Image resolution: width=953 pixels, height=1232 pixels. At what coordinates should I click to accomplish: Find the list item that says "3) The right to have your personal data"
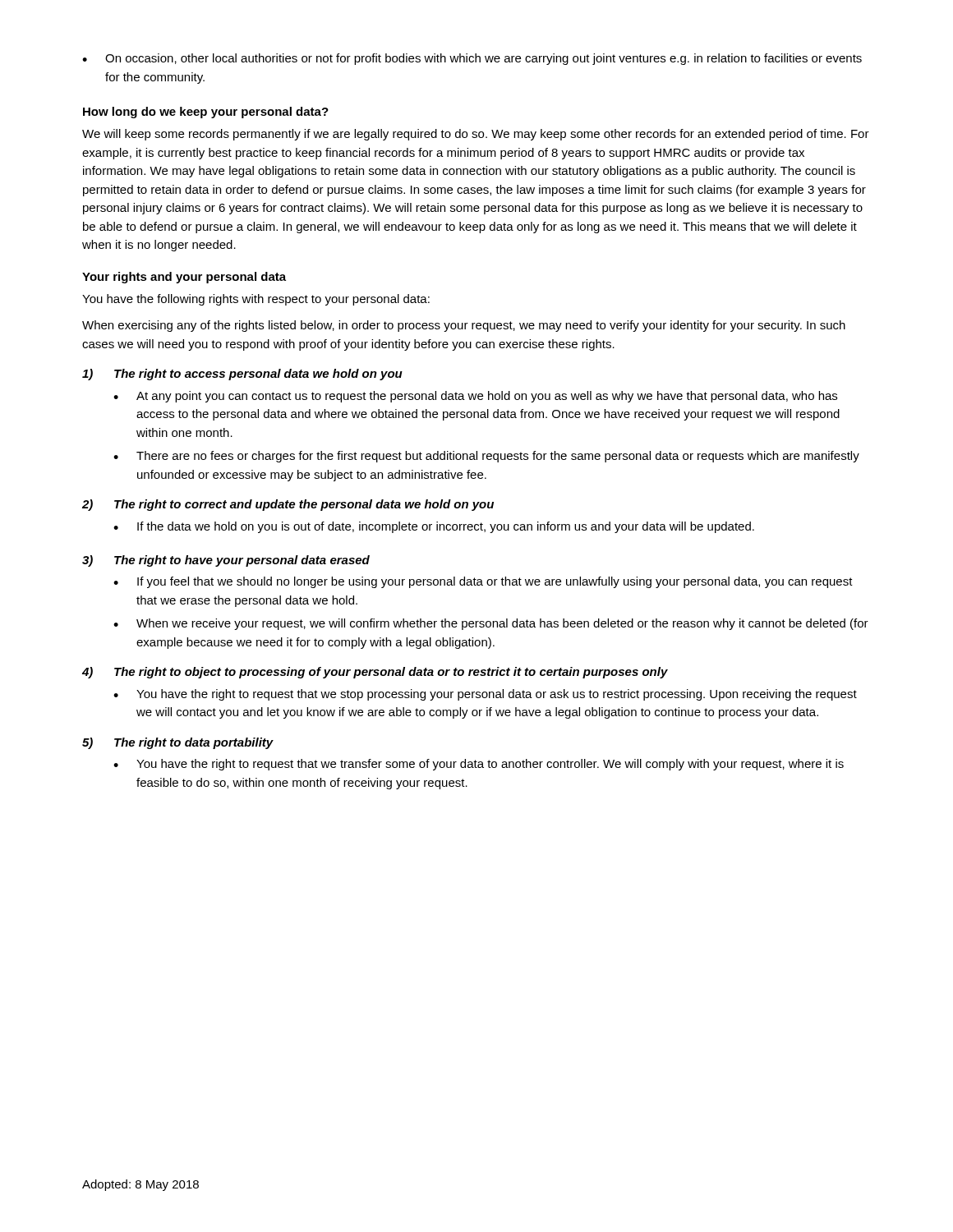[226, 561]
